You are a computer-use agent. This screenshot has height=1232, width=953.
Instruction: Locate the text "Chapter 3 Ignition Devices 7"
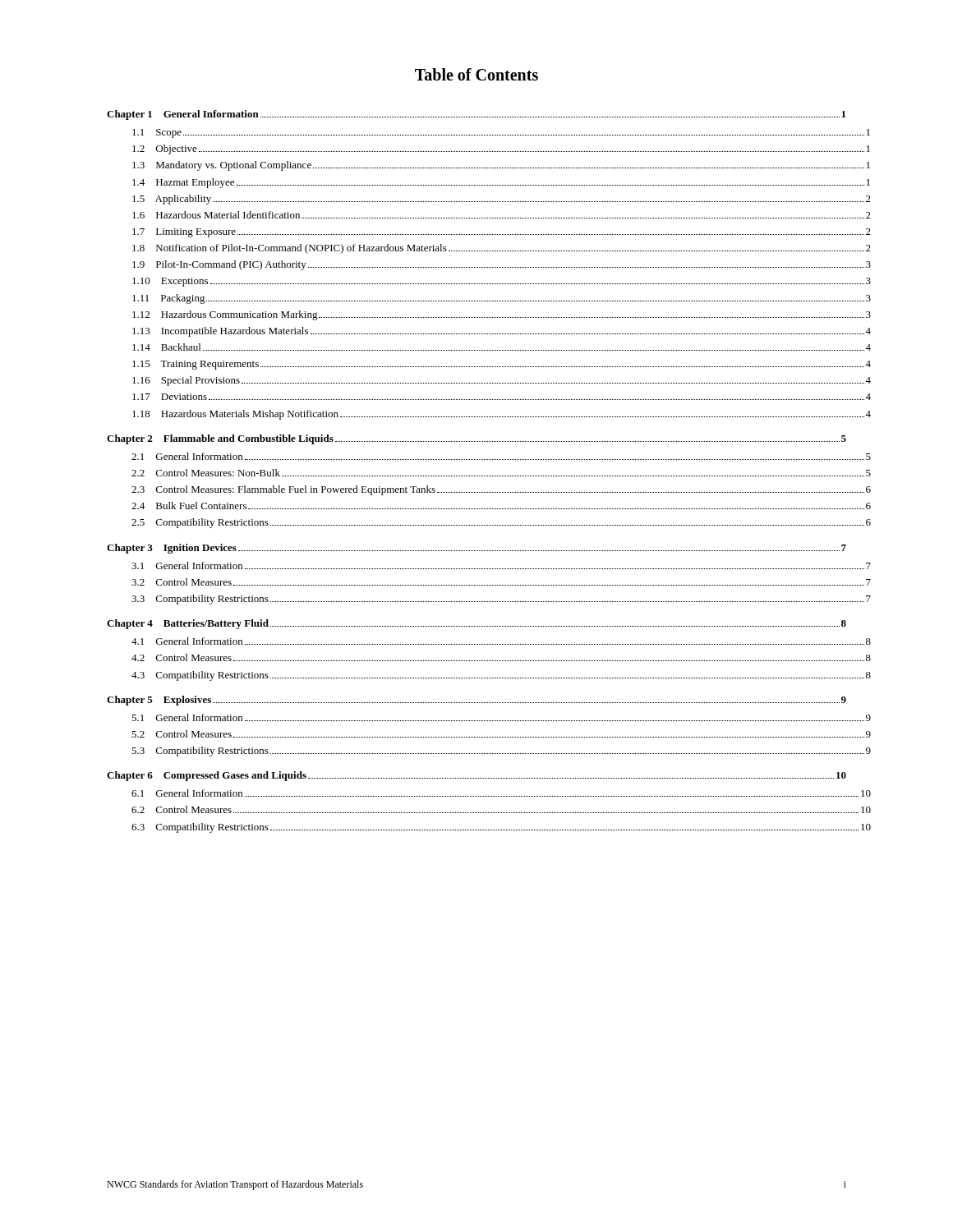click(476, 548)
